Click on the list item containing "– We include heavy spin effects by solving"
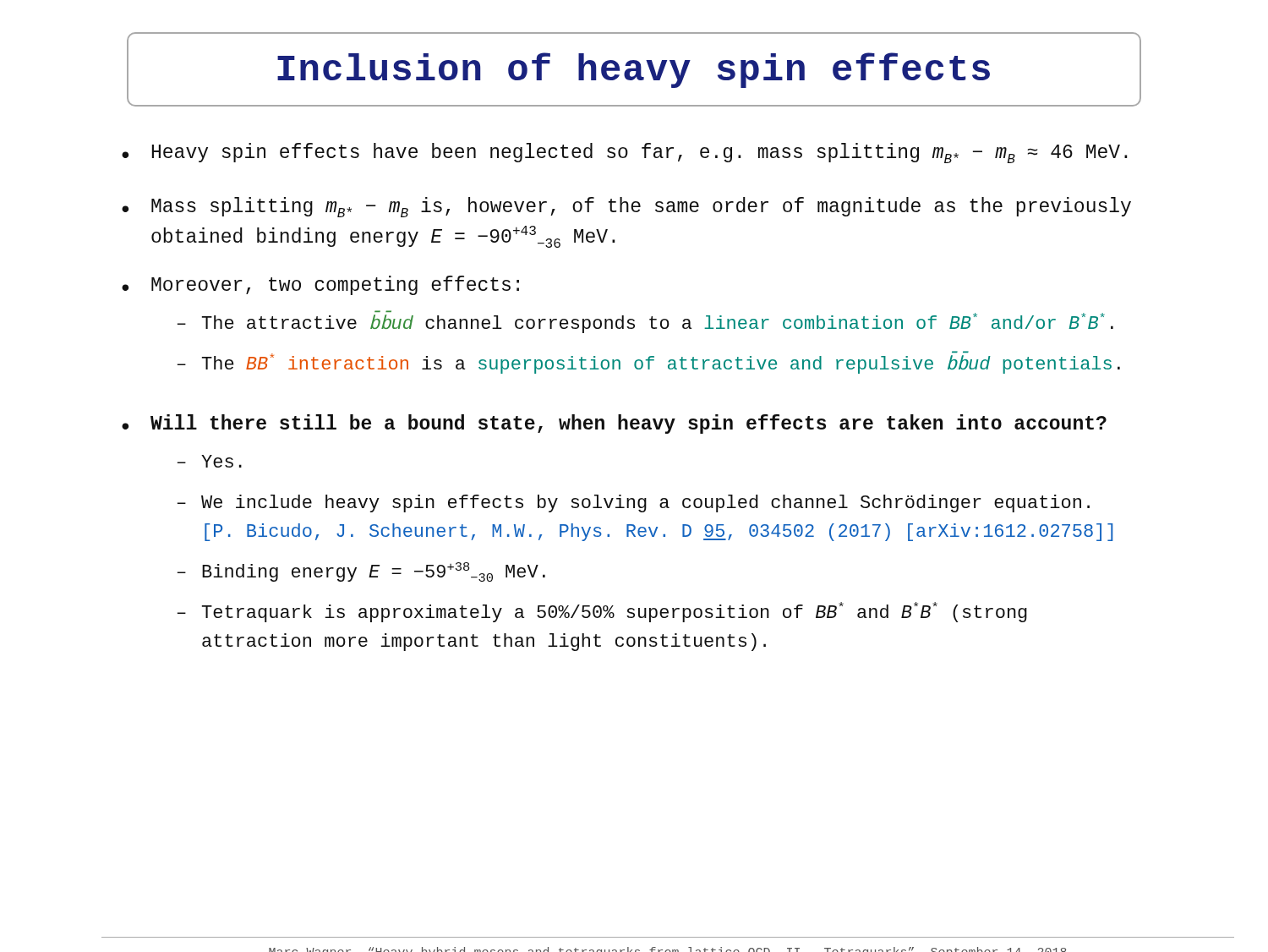The width and height of the screenshot is (1268, 952). 667,518
